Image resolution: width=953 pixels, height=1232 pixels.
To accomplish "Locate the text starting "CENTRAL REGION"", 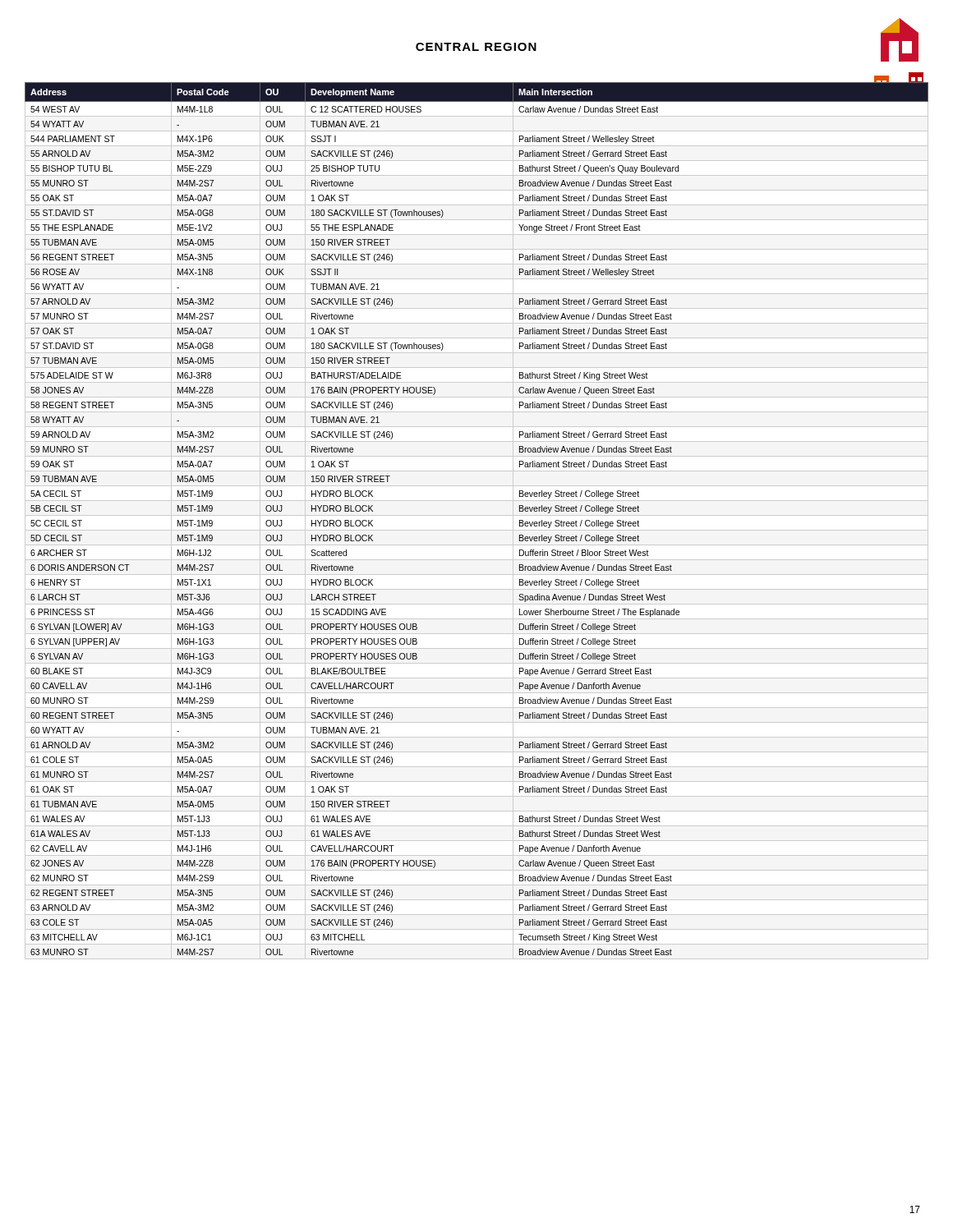I will (x=476, y=46).
